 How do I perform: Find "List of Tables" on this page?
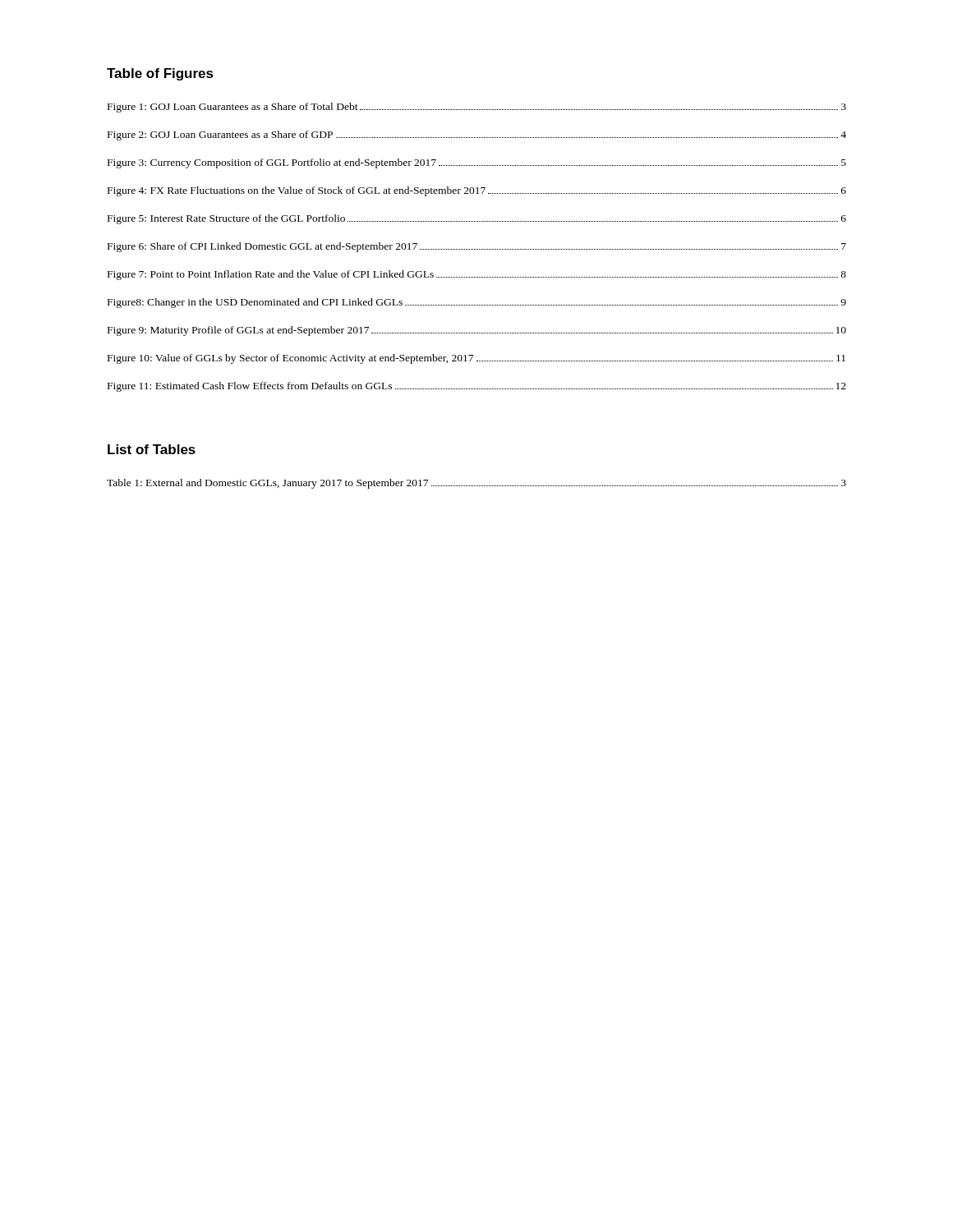pos(151,450)
